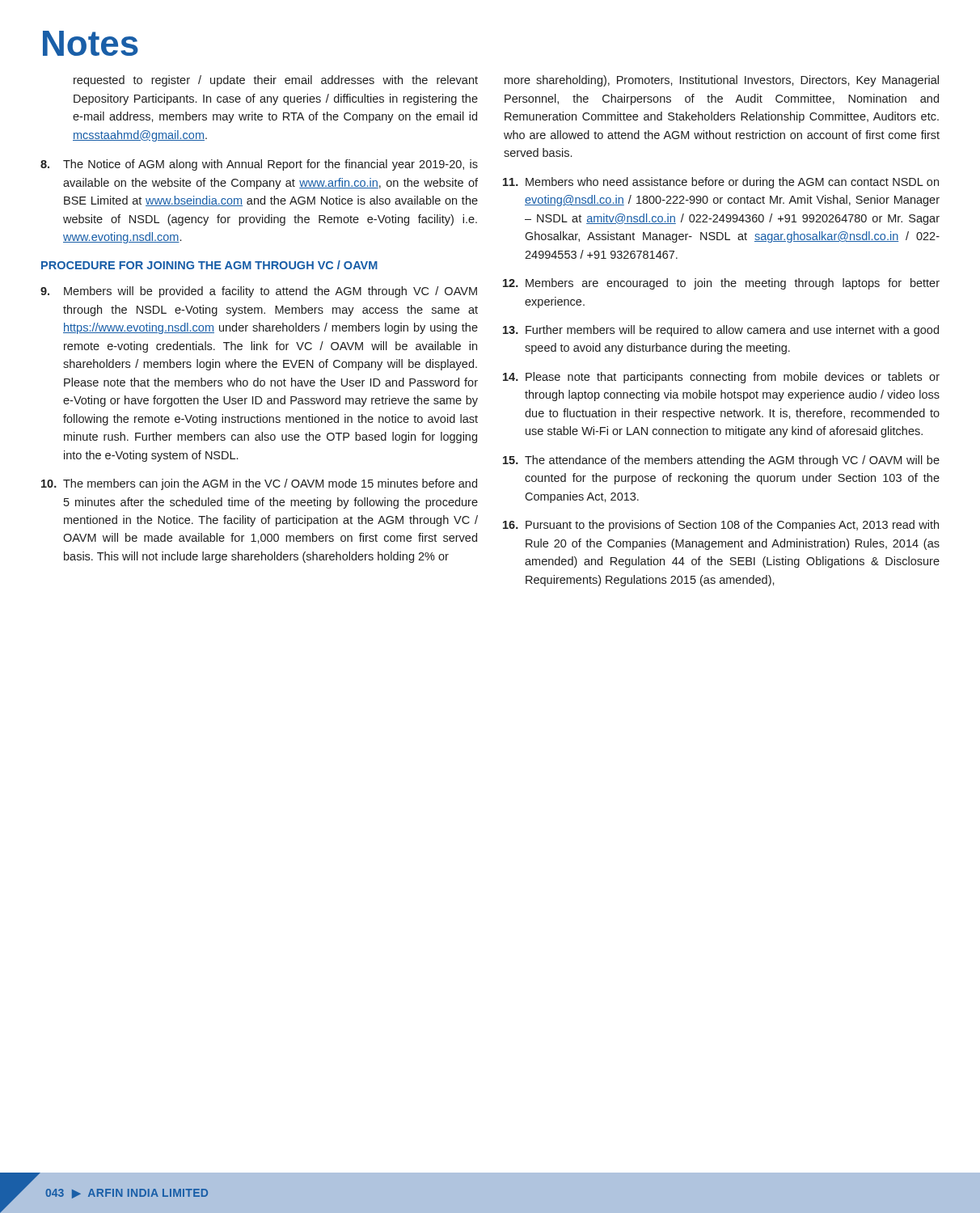Find the list item with the text "10. The members can join the AGM"
The width and height of the screenshot is (980, 1213).
click(259, 520)
